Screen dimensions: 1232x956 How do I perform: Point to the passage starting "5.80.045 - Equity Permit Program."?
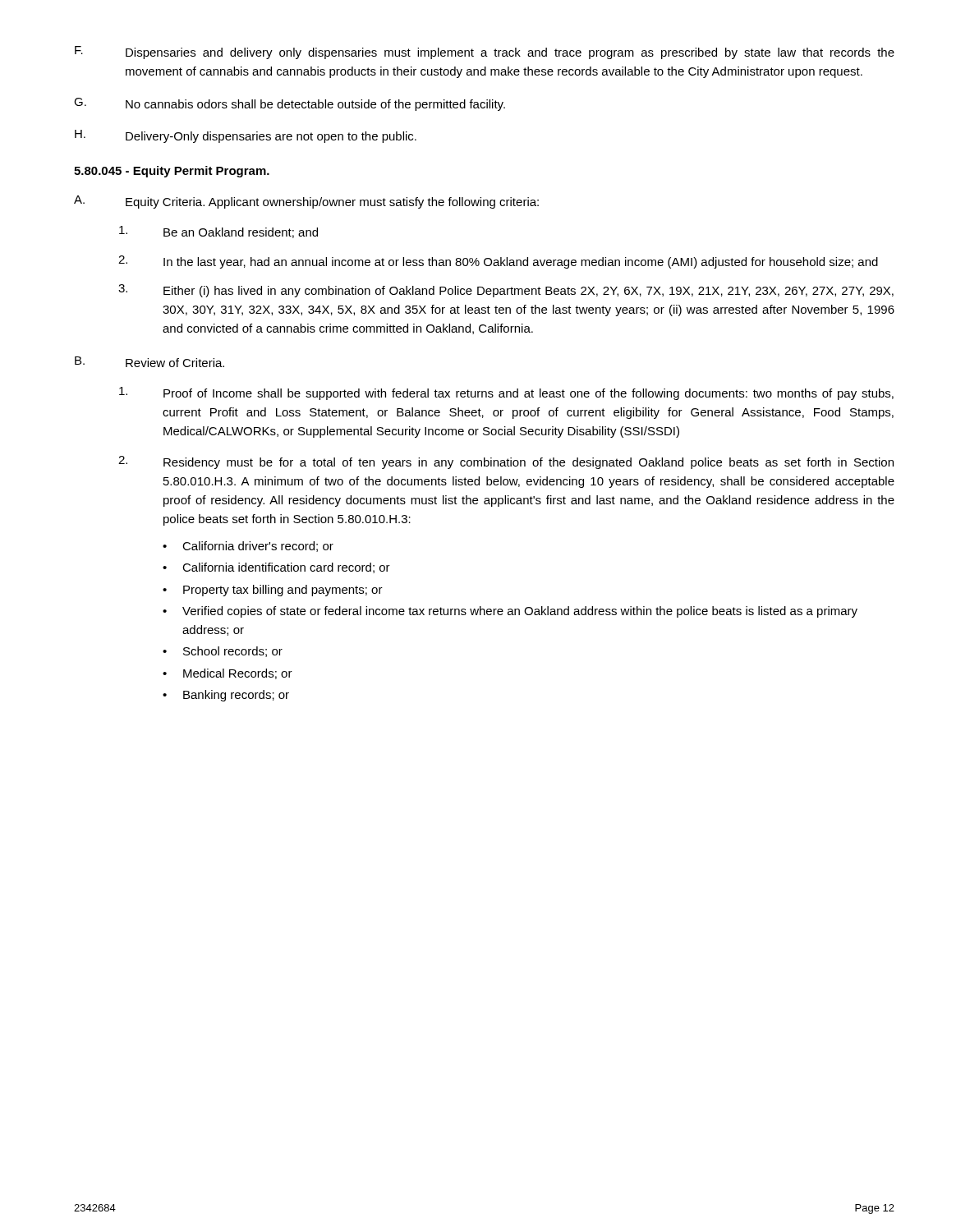pos(172,170)
